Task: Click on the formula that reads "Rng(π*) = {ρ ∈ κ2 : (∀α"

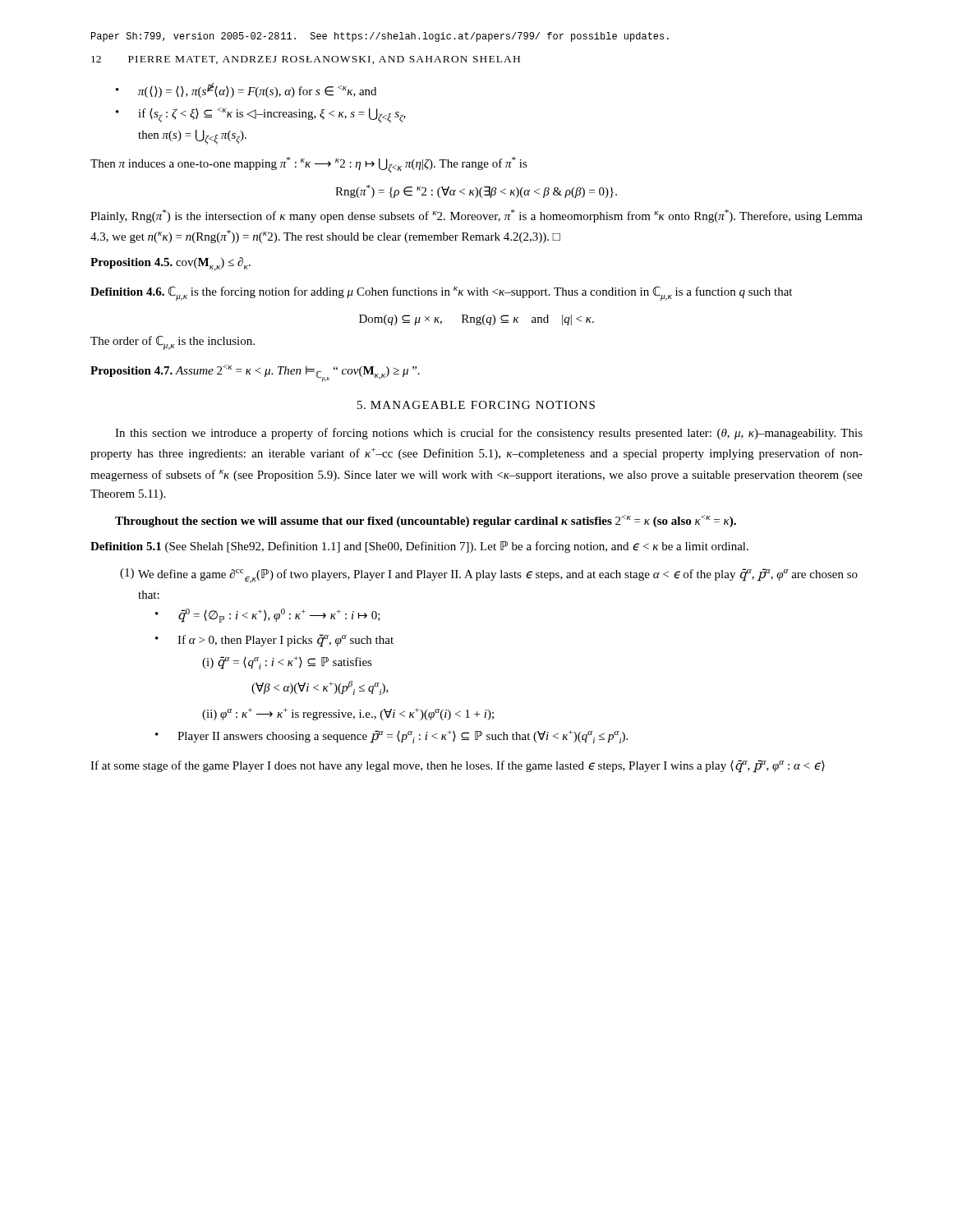Action: pyautogui.click(x=476, y=190)
